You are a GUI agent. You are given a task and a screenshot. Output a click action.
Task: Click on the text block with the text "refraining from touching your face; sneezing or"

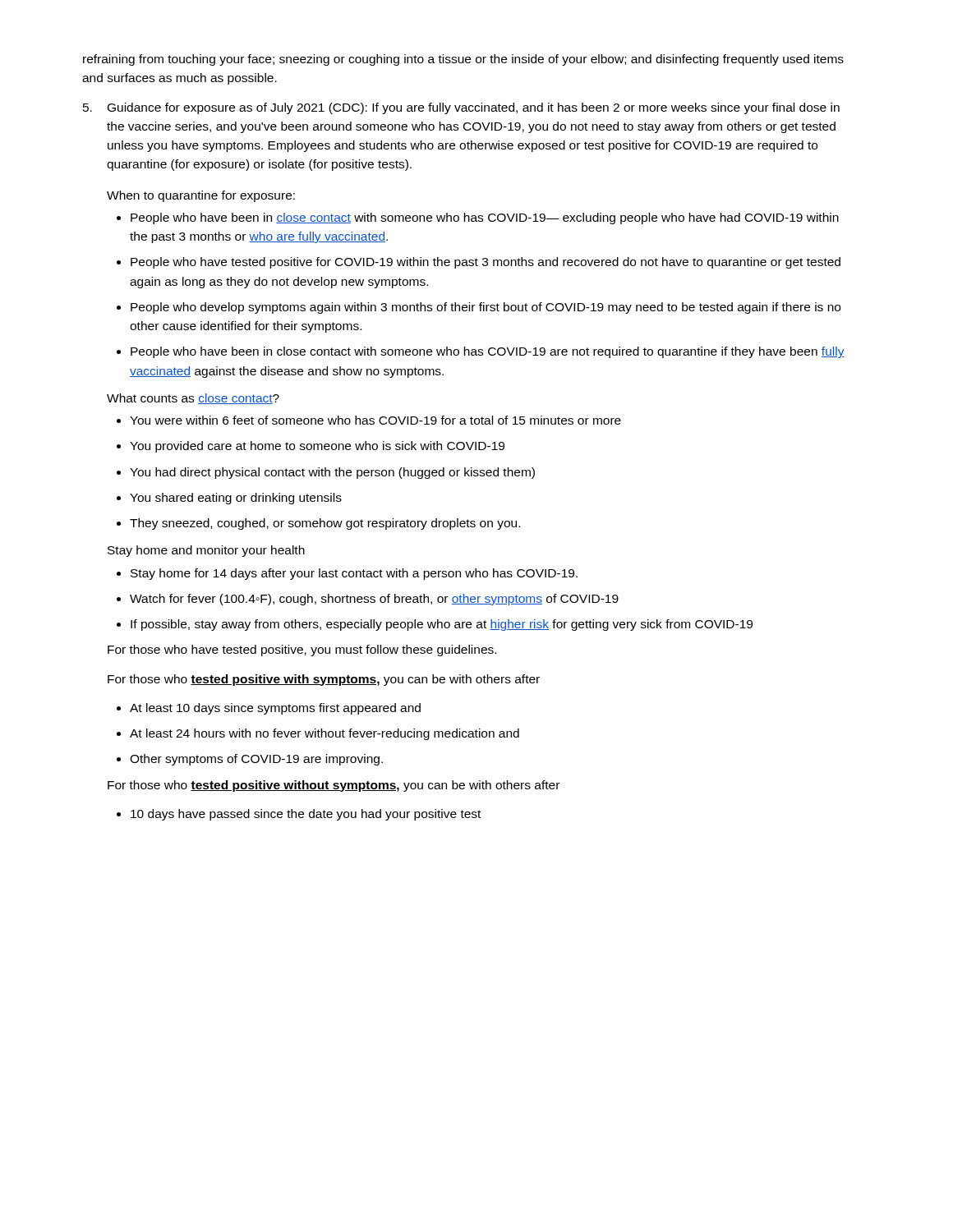click(x=464, y=68)
